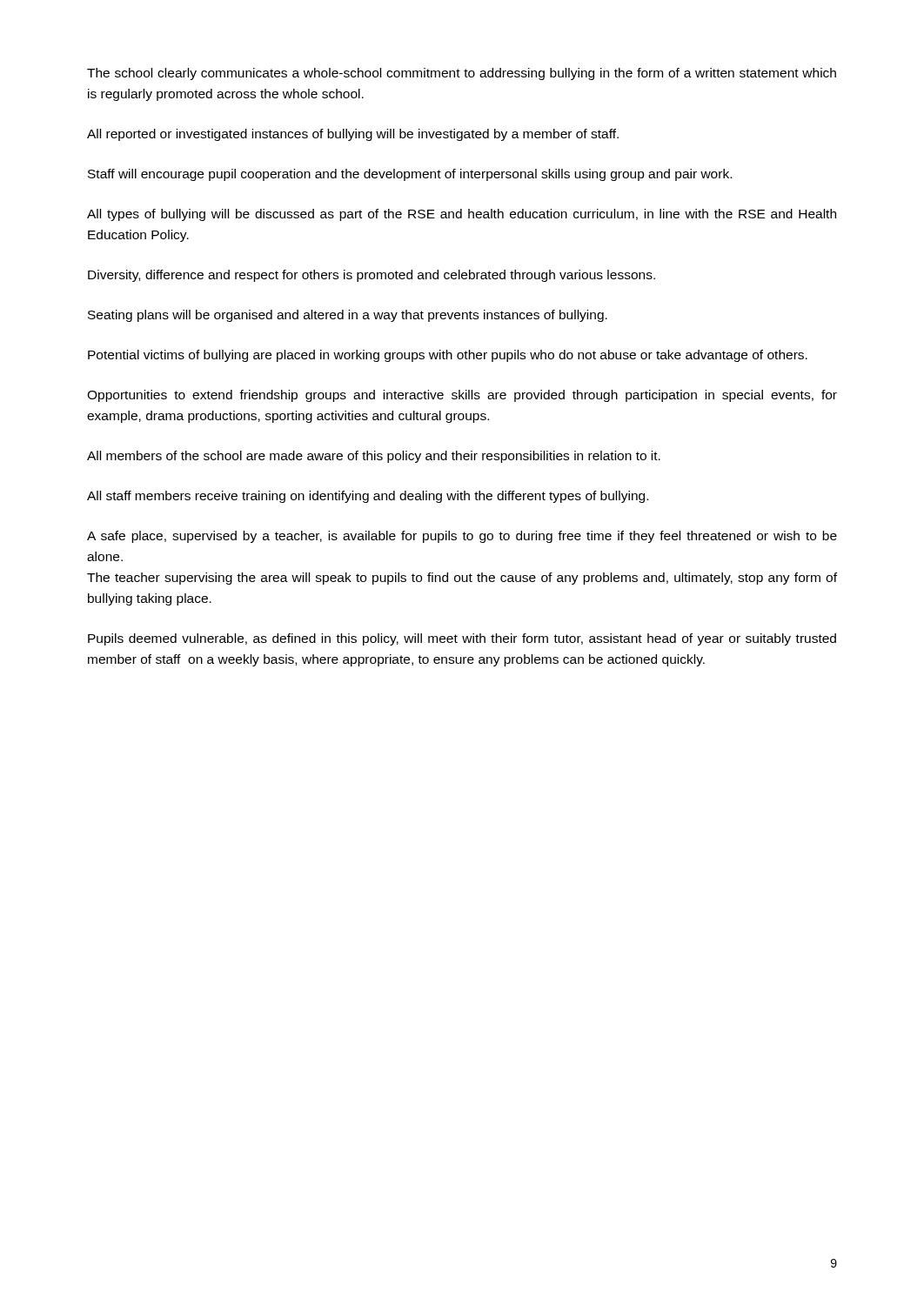
Task: Locate the text starting "Opportunities to extend friendship groups and"
Action: pyautogui.click(x=462, y=405)
